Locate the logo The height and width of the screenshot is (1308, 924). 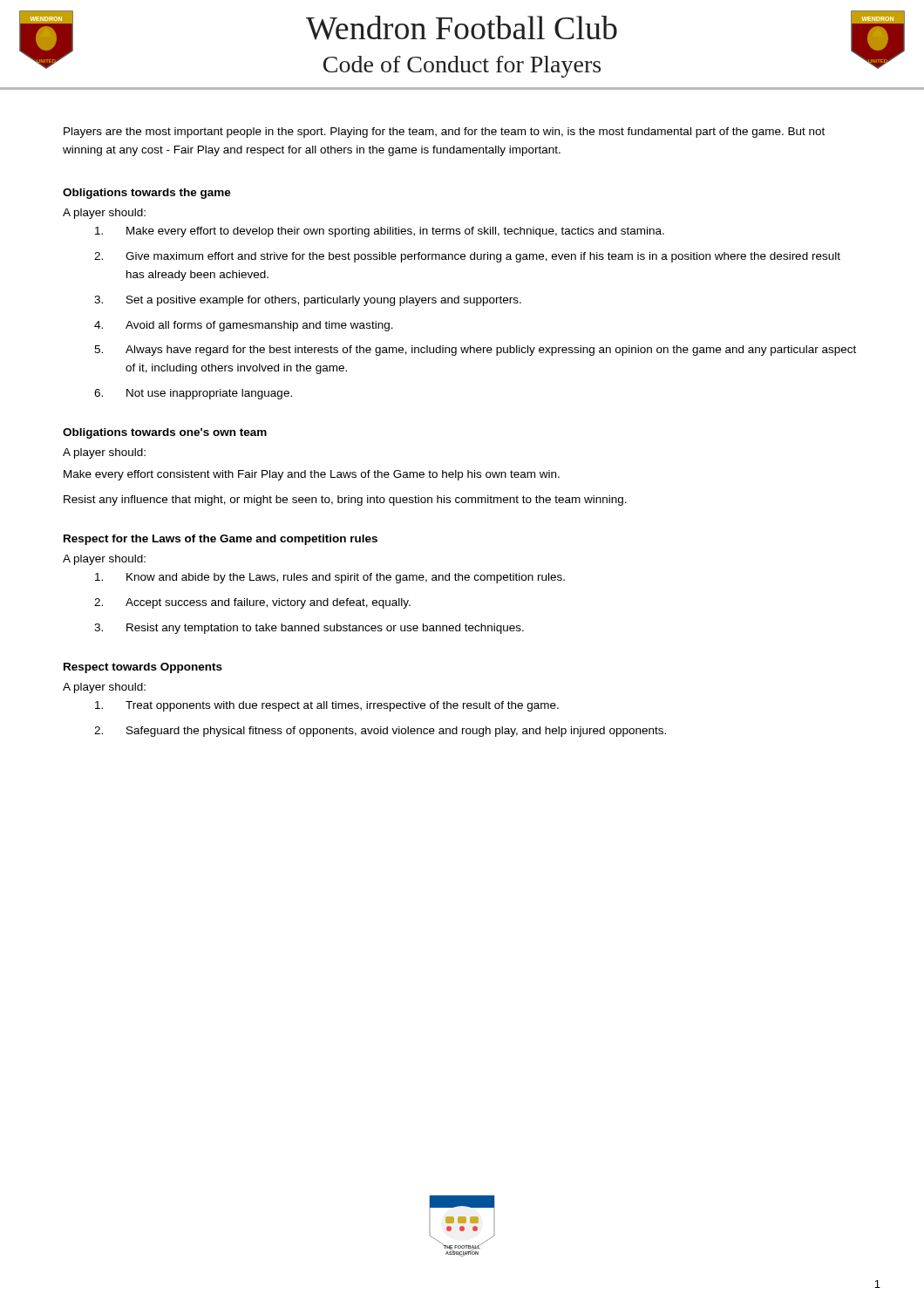462,1225
